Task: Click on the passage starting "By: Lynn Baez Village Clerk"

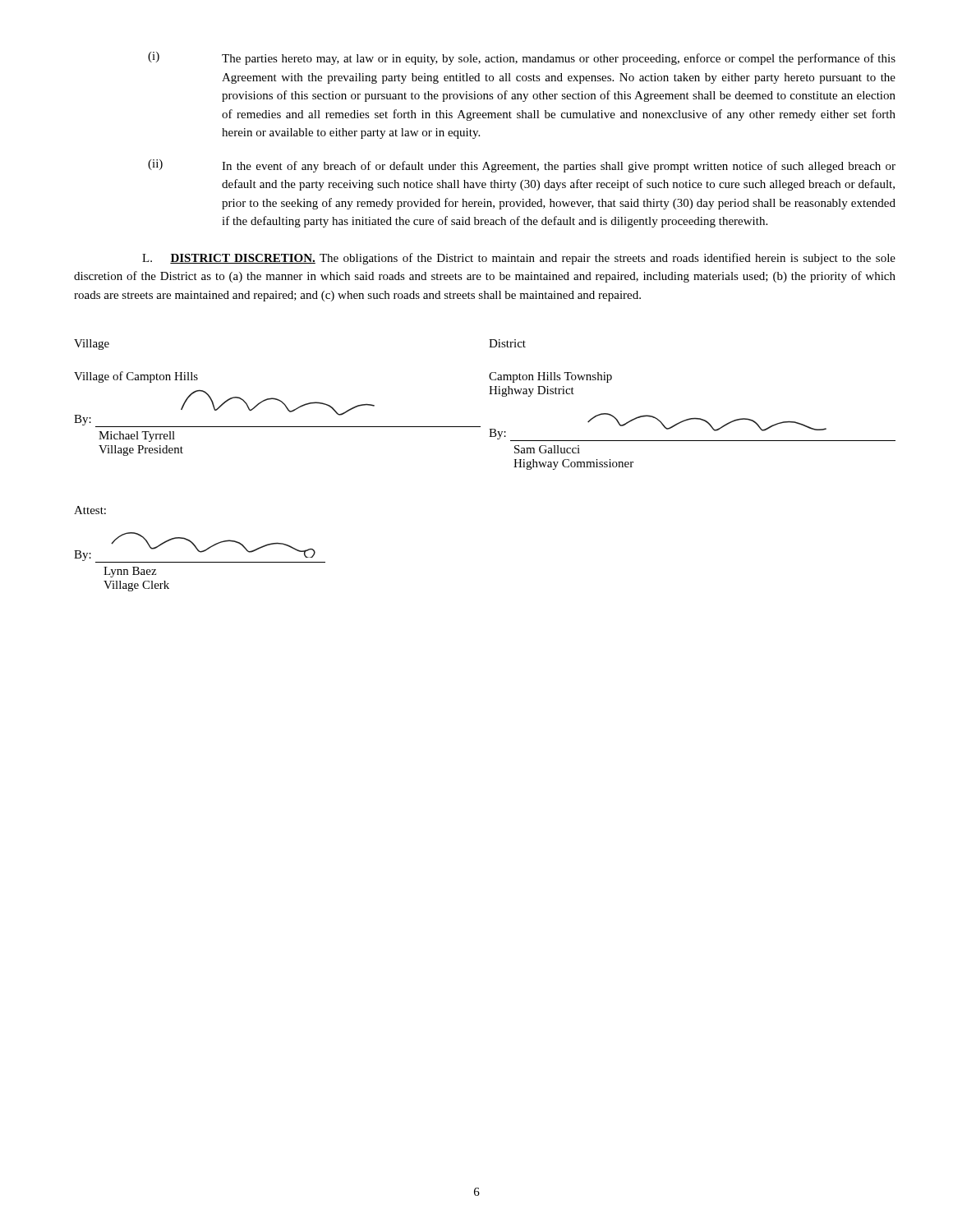Action: point(200,547)
